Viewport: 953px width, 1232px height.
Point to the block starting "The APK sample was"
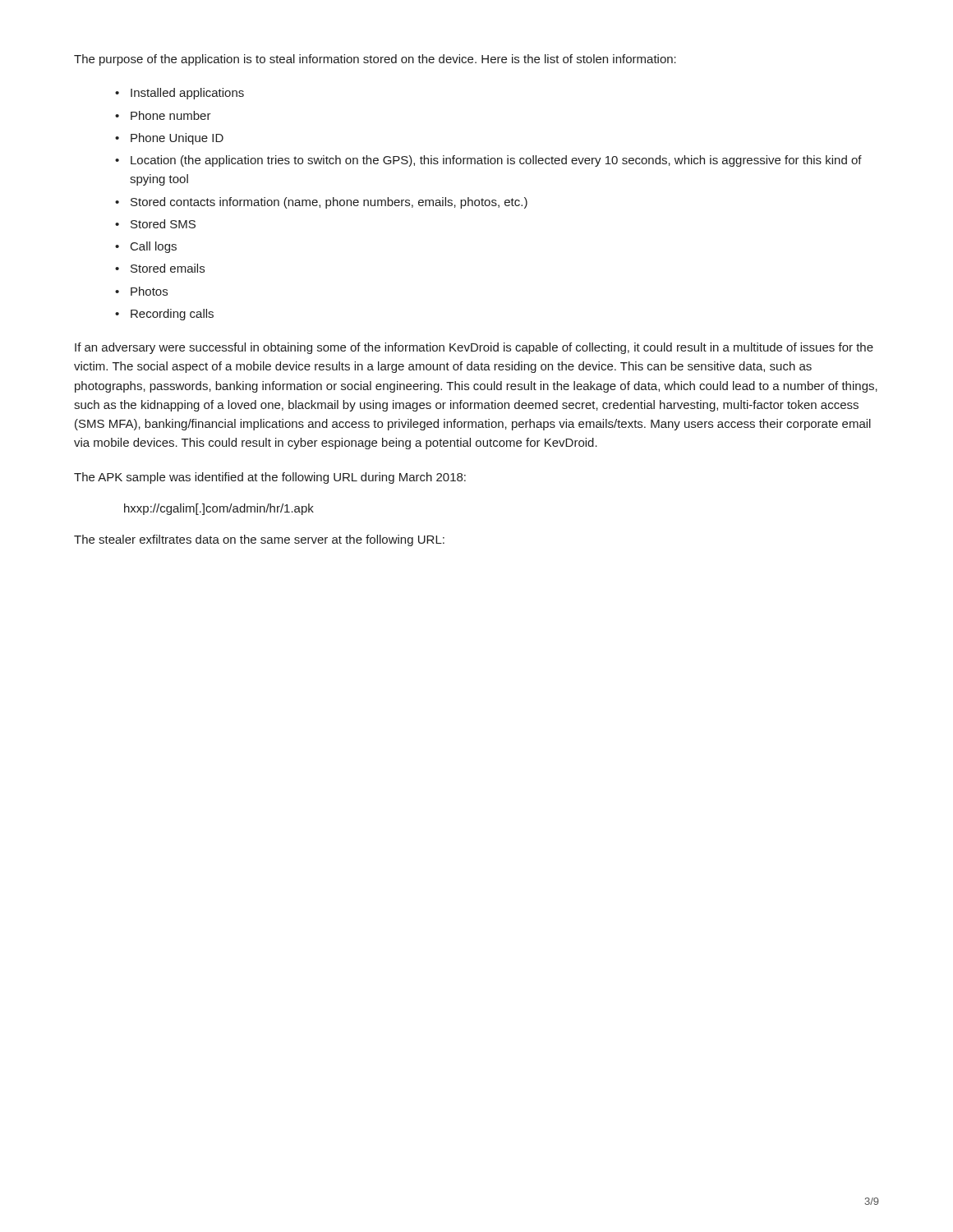coord(270,476)
